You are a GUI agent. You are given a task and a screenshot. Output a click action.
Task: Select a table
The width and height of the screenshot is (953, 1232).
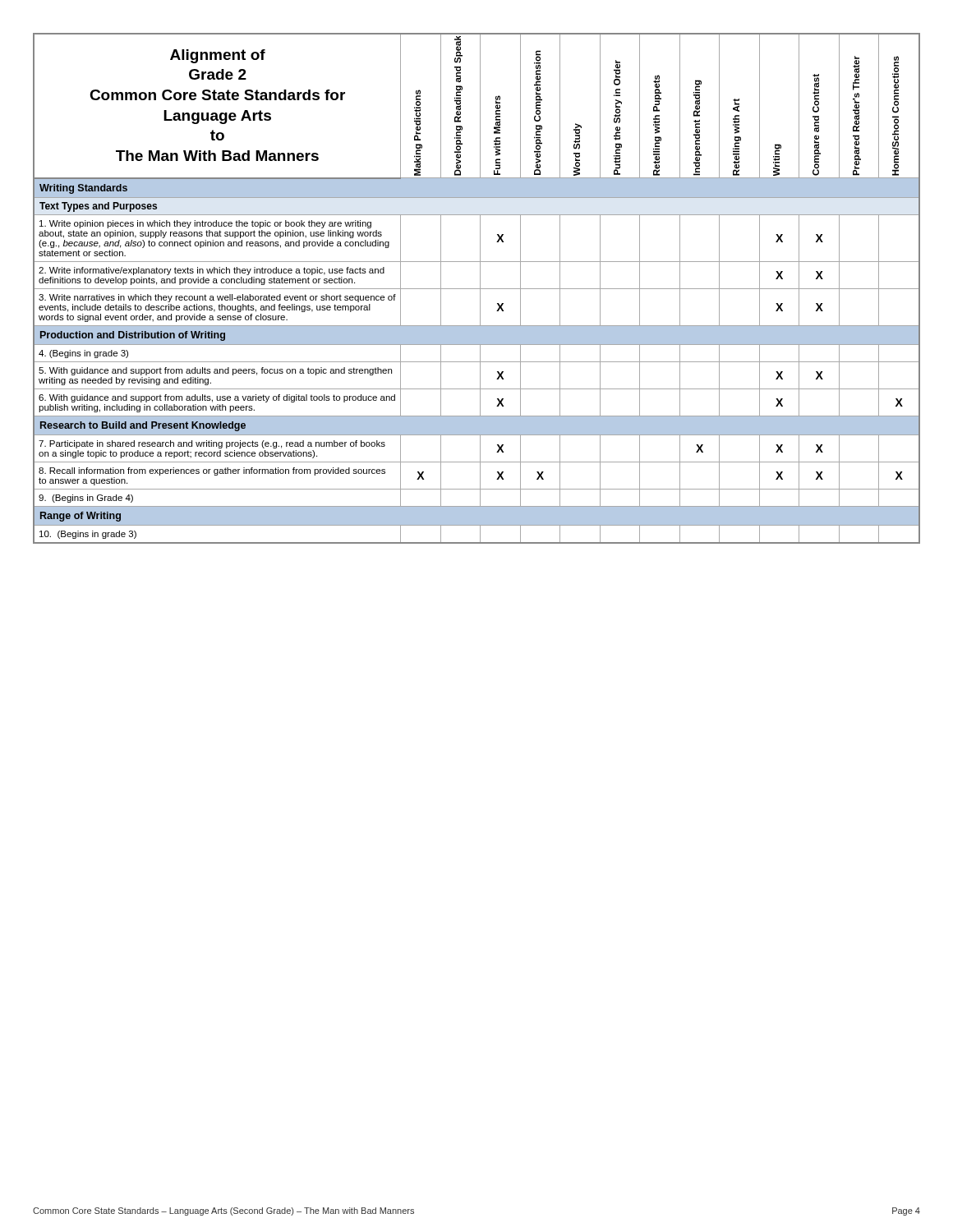click(x=476, y=288)
